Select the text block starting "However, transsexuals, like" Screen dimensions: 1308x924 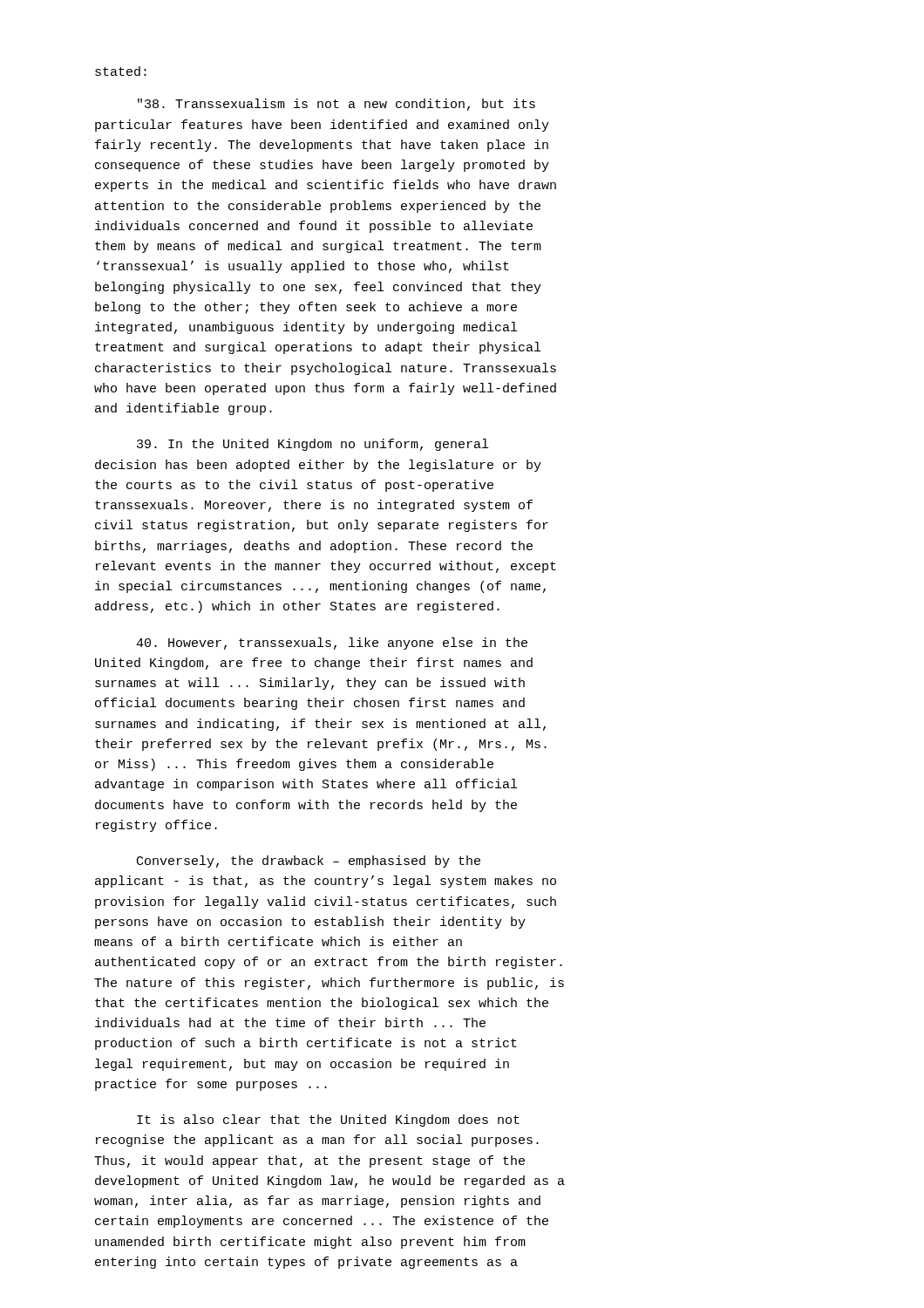322,735
